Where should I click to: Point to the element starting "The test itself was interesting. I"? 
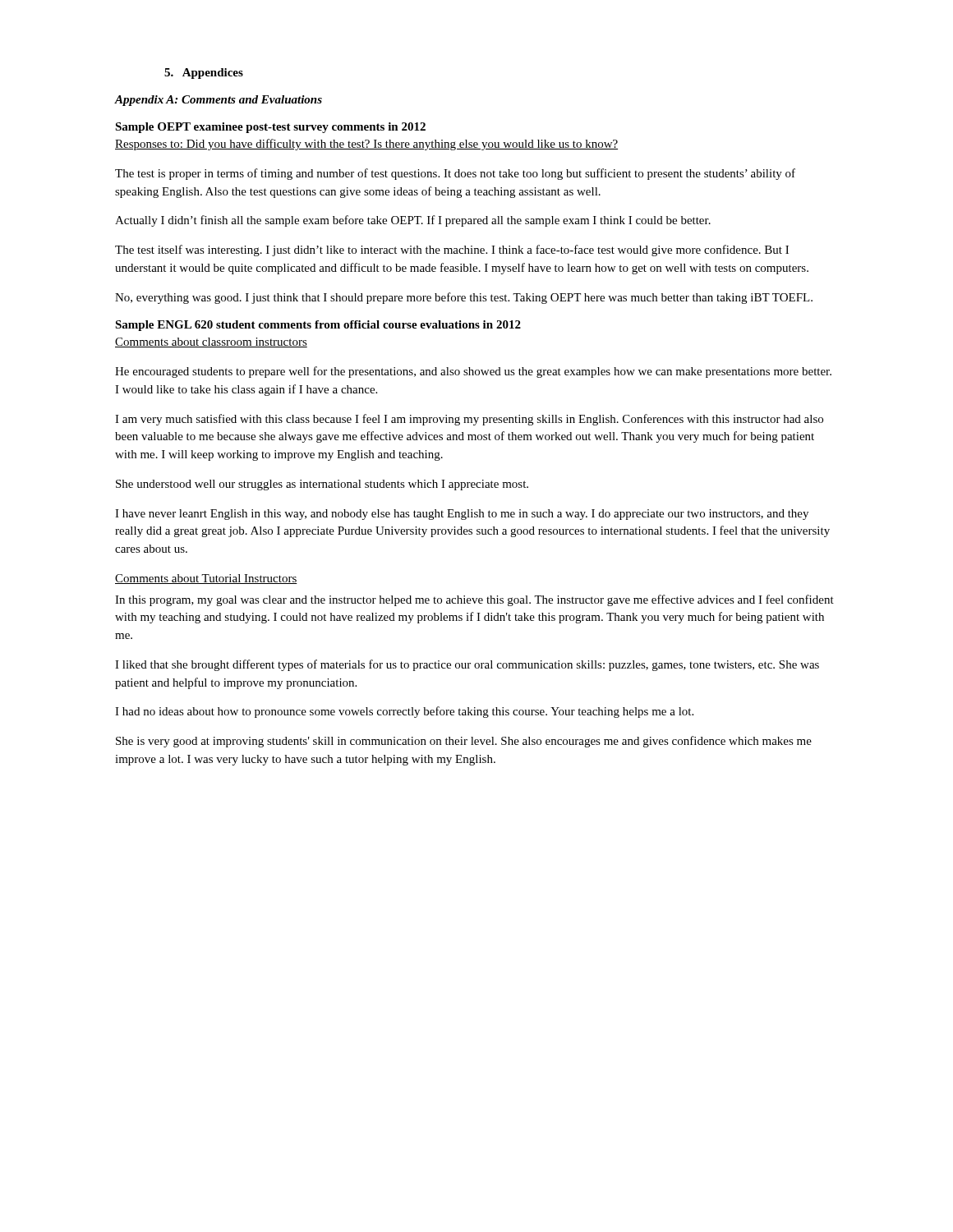[462, 259]
